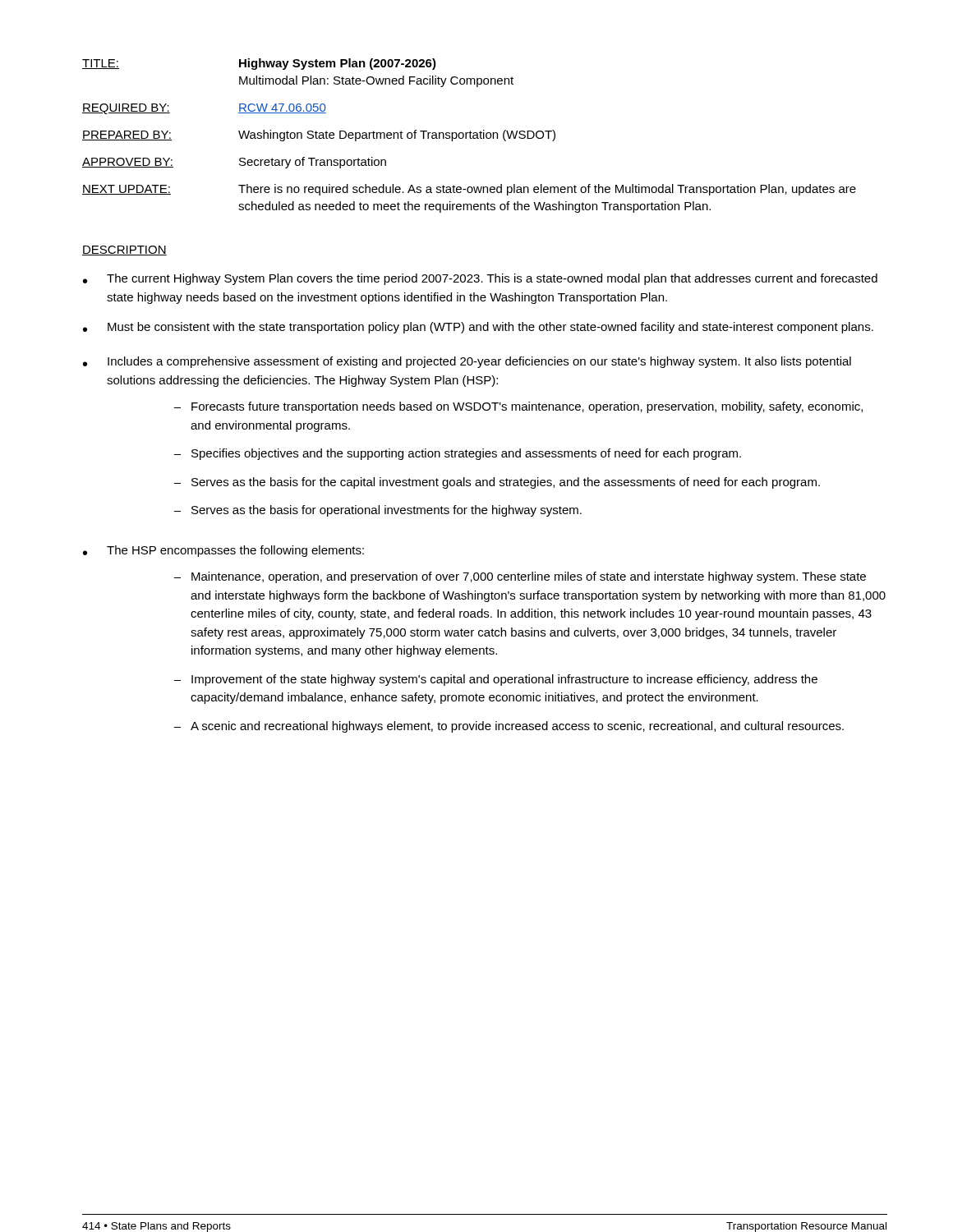Viewport: 953px width, 1232px height.
Task: Find the list item that reads "– Improvement of the state highway system's"
Action: (x=509, y=688)
